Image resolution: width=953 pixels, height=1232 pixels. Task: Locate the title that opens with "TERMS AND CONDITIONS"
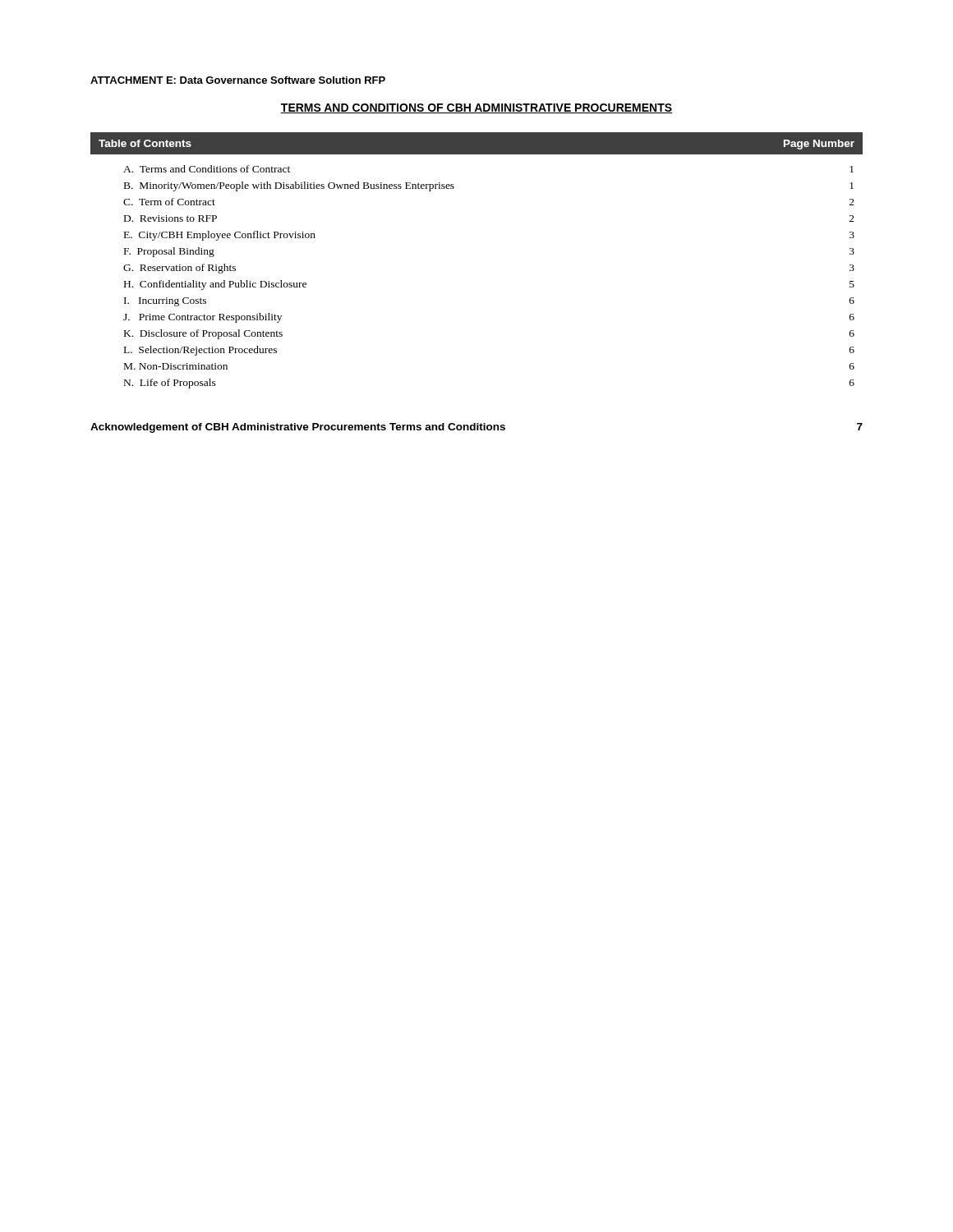coord(476,108)
